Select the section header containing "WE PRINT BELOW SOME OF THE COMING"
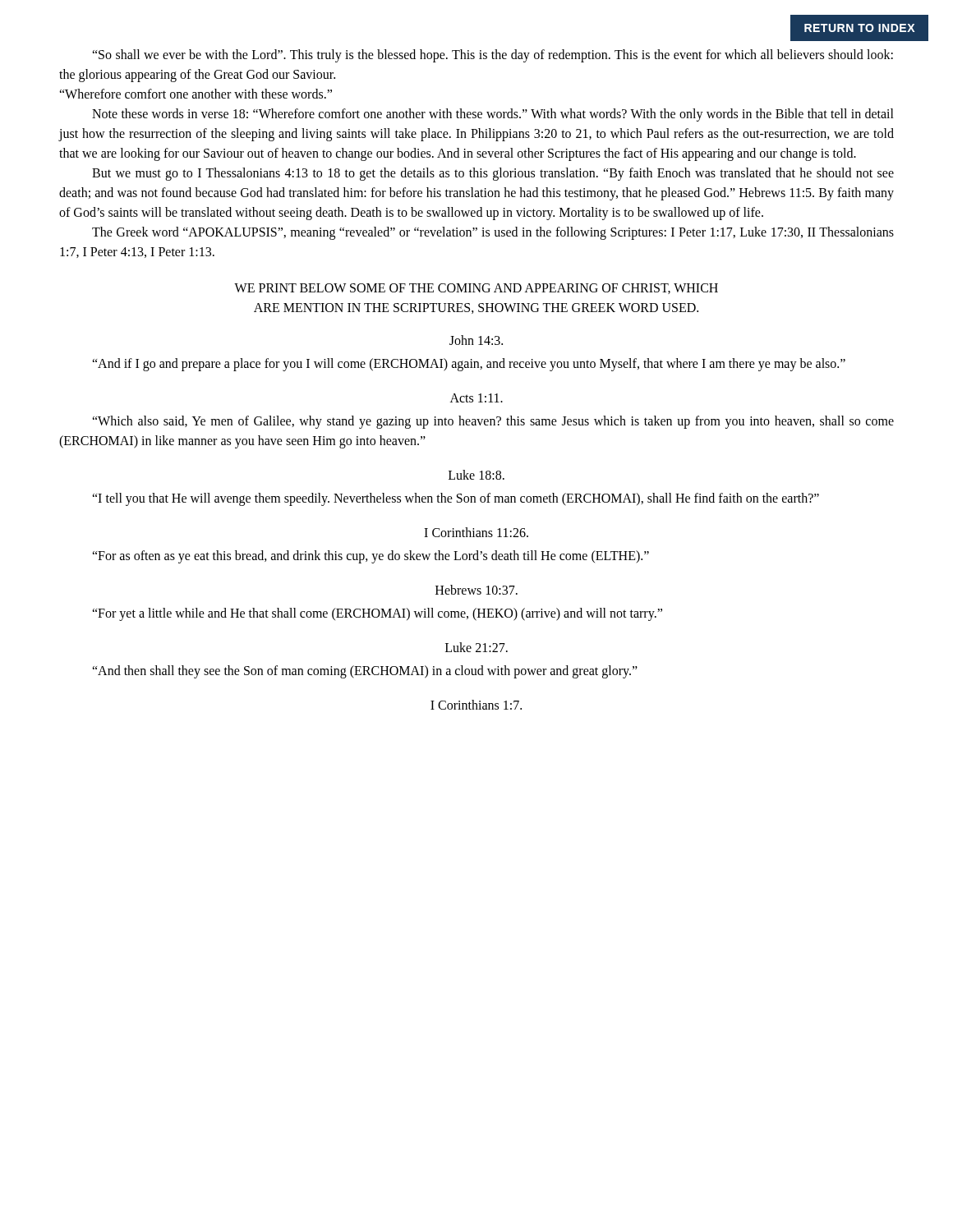The image size is (953, 1232). pos(476,298)
